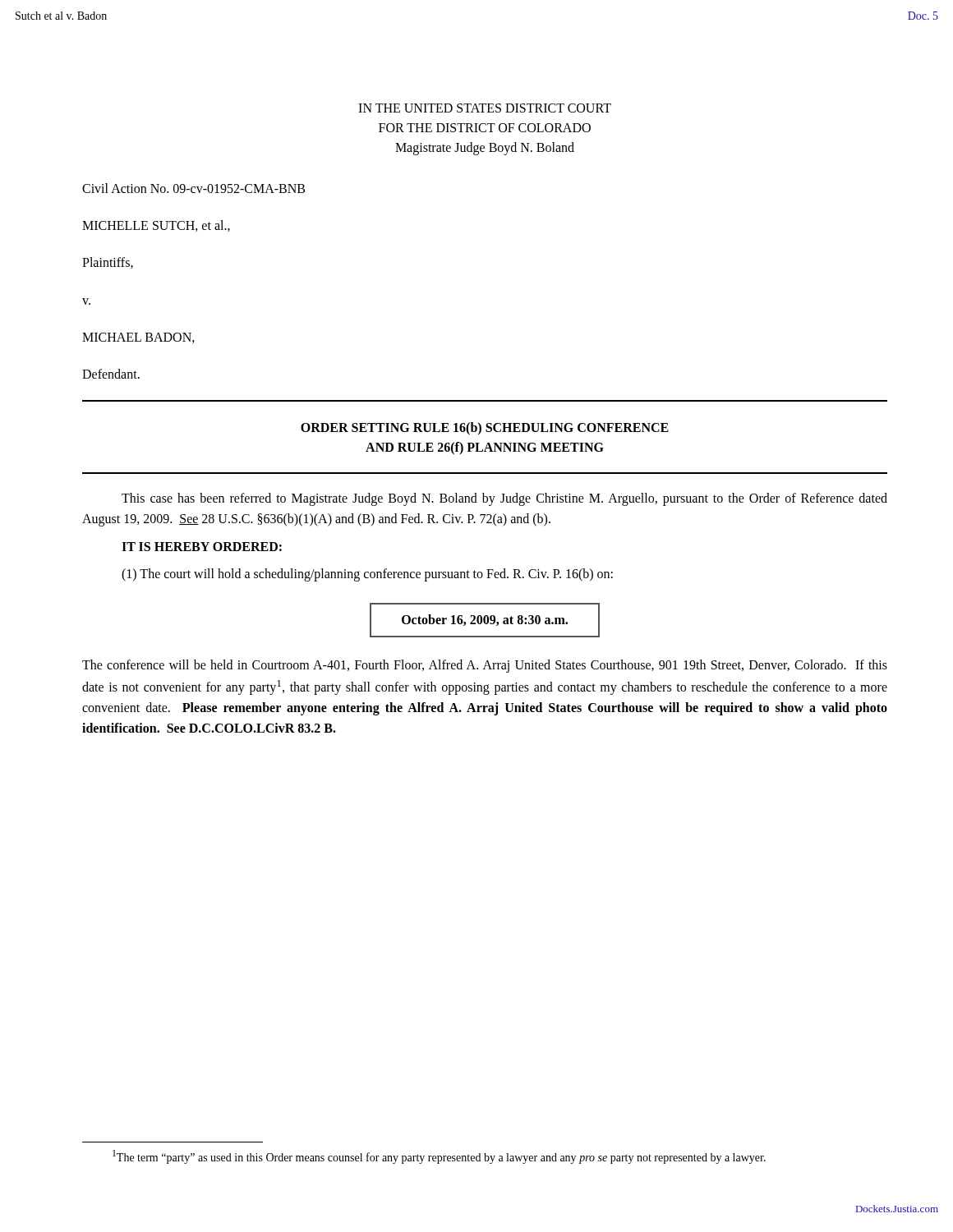Find the text block that reads "The conference will be held"
This screenshot has width=953, height=1232.
[x=485, y=696]
